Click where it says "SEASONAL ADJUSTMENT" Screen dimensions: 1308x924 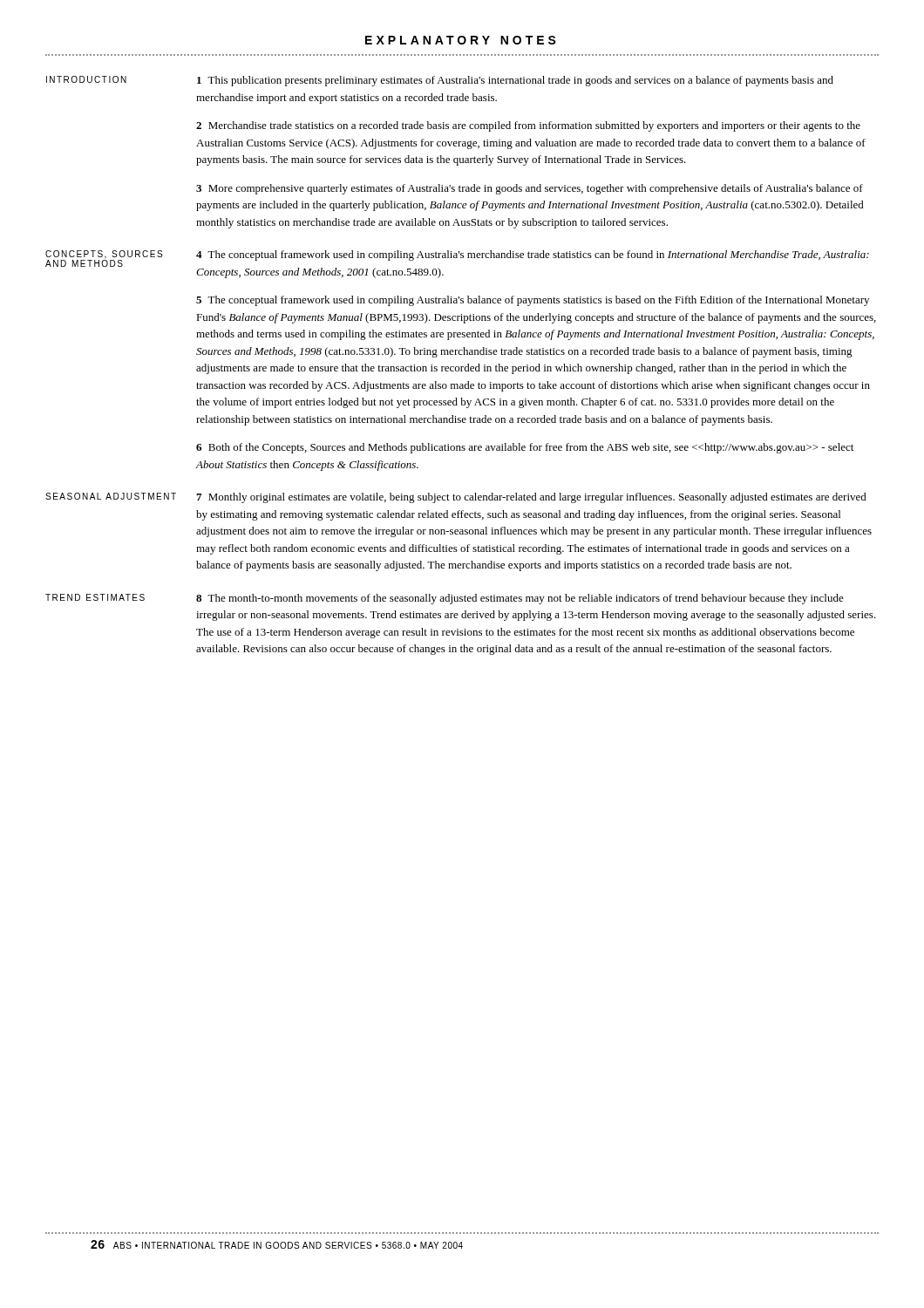pos(111,497)
